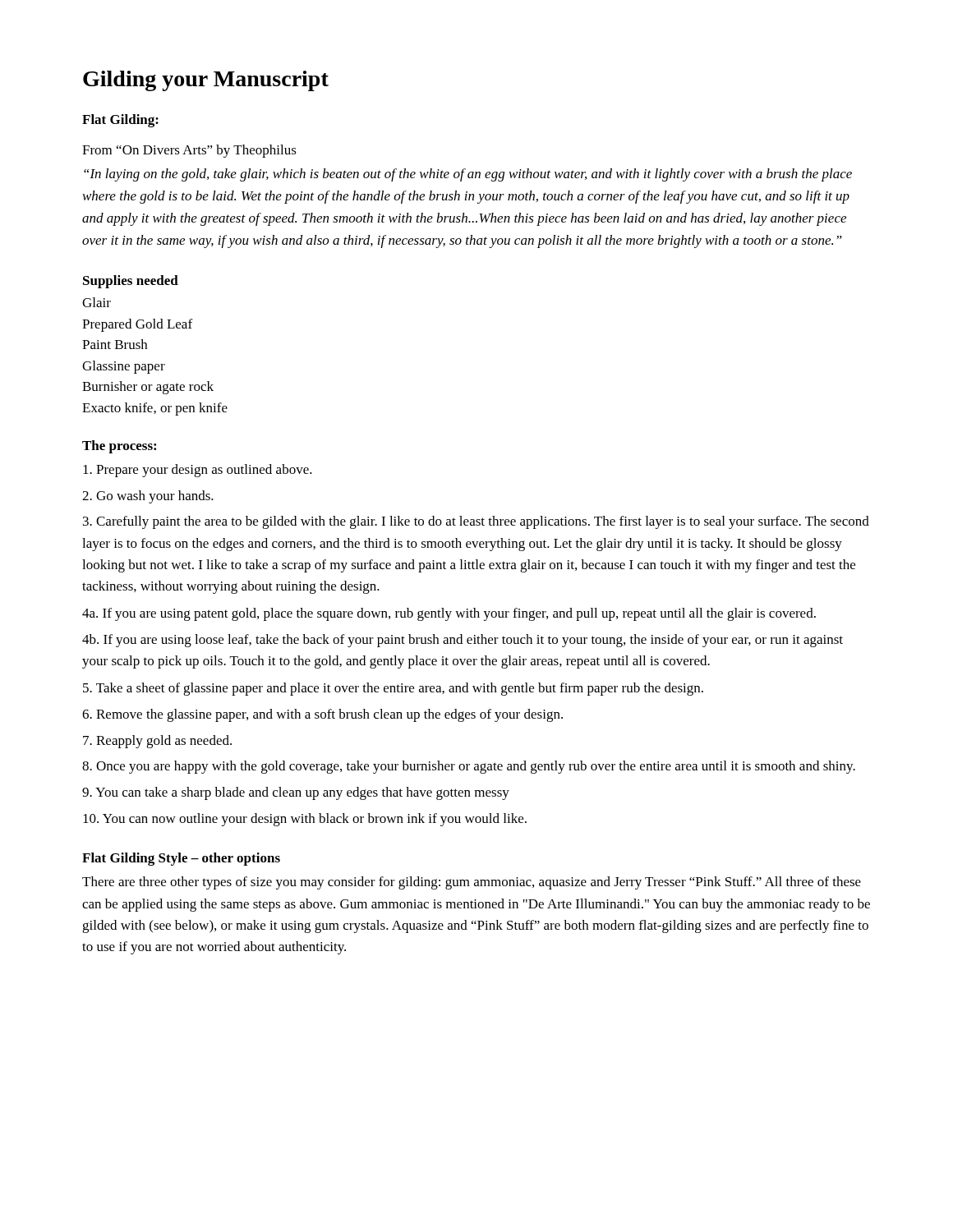Image resolution: width=953 pixels, height=1232 pixels.
Task: Navigate to the region starting "2. Go wash your hands."
Action: tap(148, 495)
